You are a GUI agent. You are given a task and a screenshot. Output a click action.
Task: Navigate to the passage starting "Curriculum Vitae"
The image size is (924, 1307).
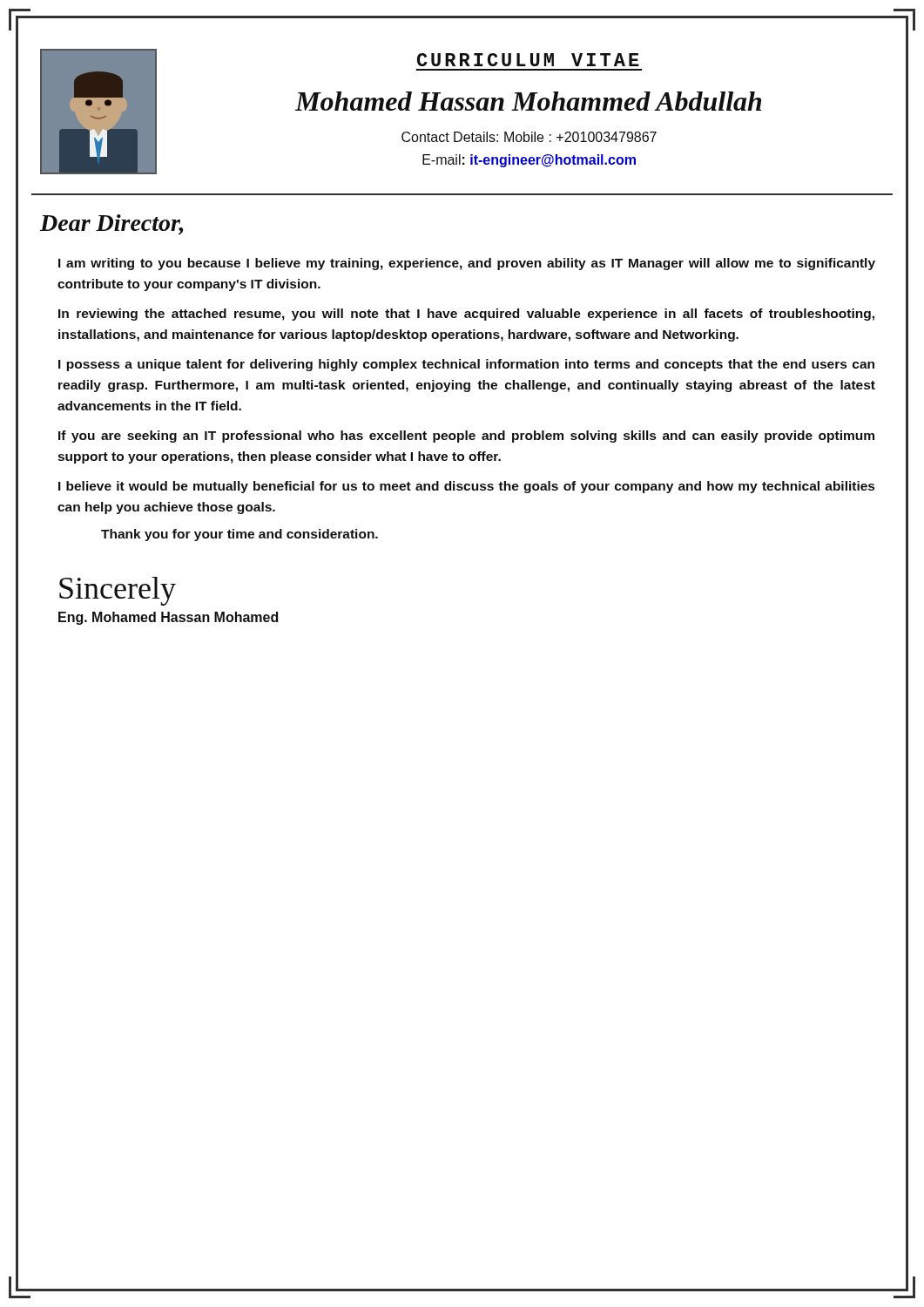tap(529, 61)
